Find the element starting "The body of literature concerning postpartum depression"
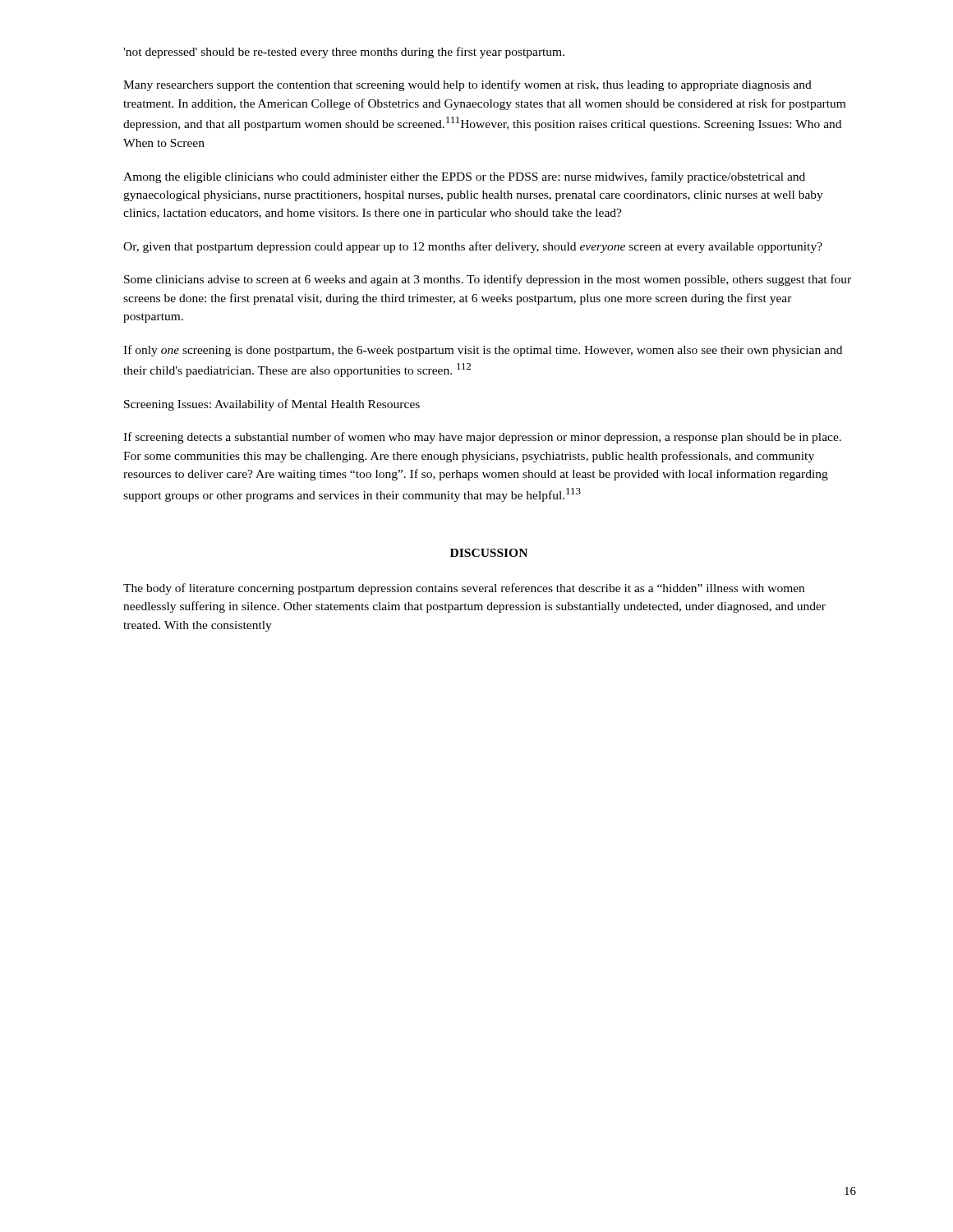Image resolution: width=953 pixels, height=1232 pixels. point(474,606)
